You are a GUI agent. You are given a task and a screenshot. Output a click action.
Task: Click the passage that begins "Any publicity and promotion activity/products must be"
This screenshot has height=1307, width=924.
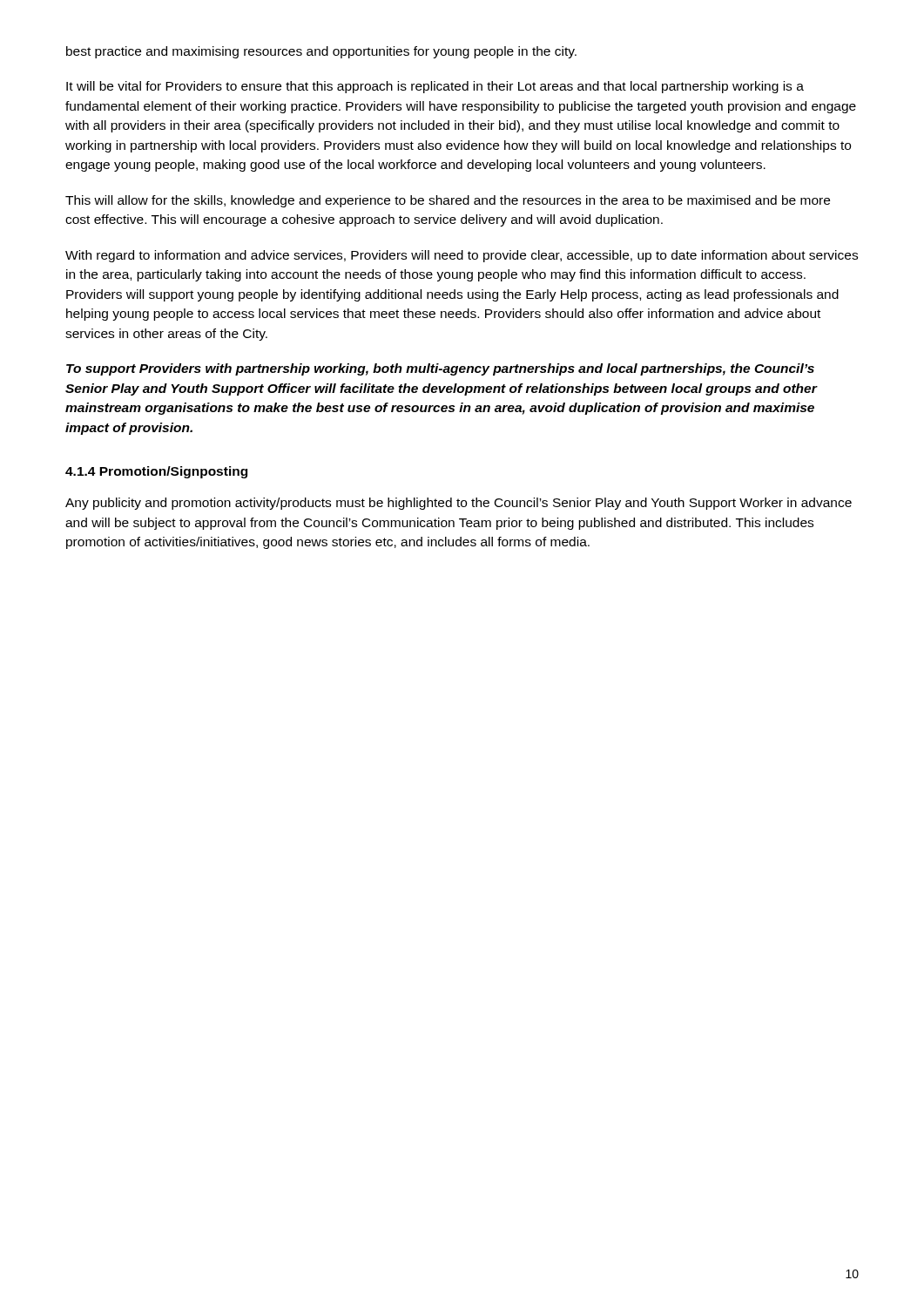(459, 522)
